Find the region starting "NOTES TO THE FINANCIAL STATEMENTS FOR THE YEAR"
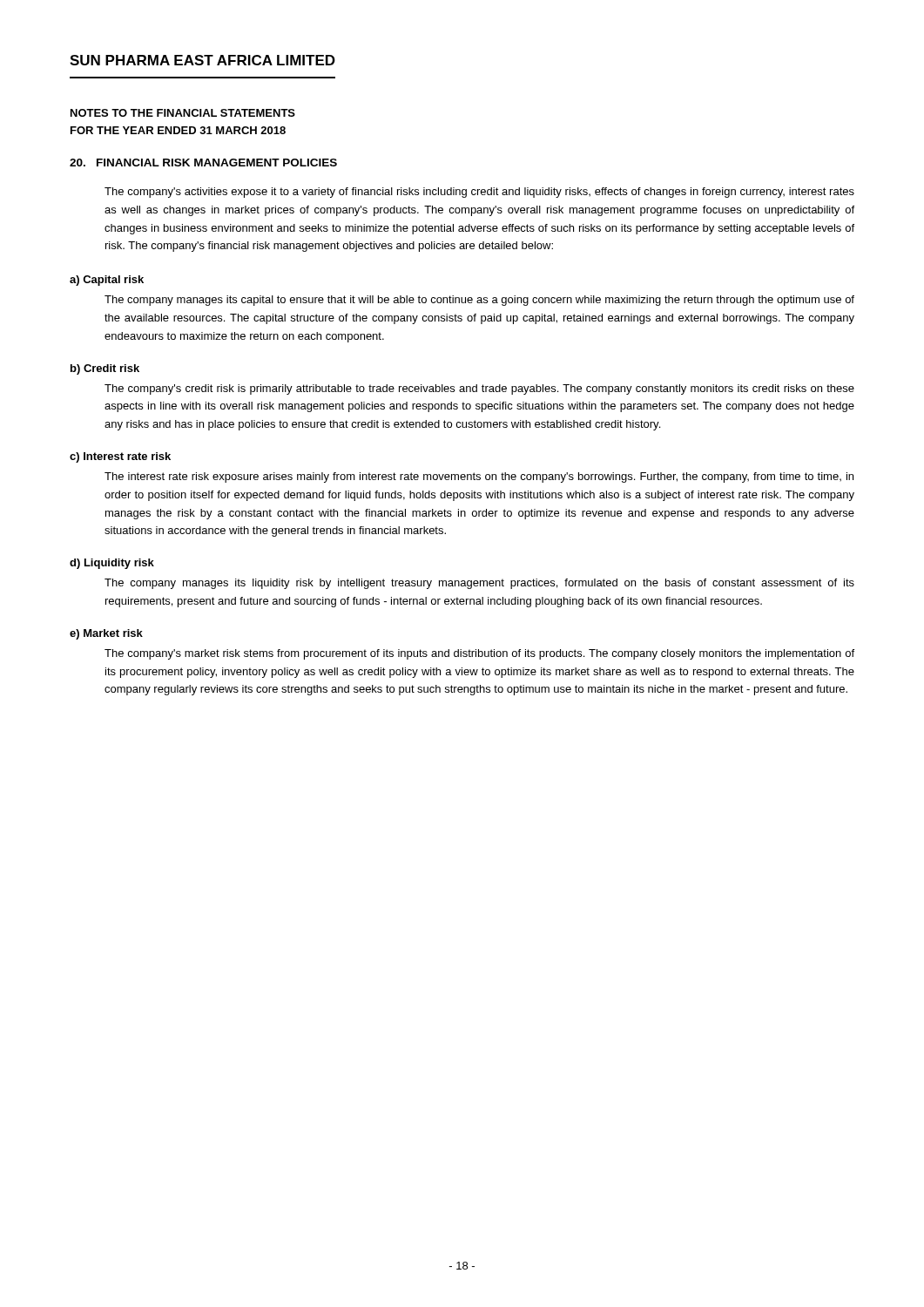Screen dimensions: 1307x924 pos(183,113)
